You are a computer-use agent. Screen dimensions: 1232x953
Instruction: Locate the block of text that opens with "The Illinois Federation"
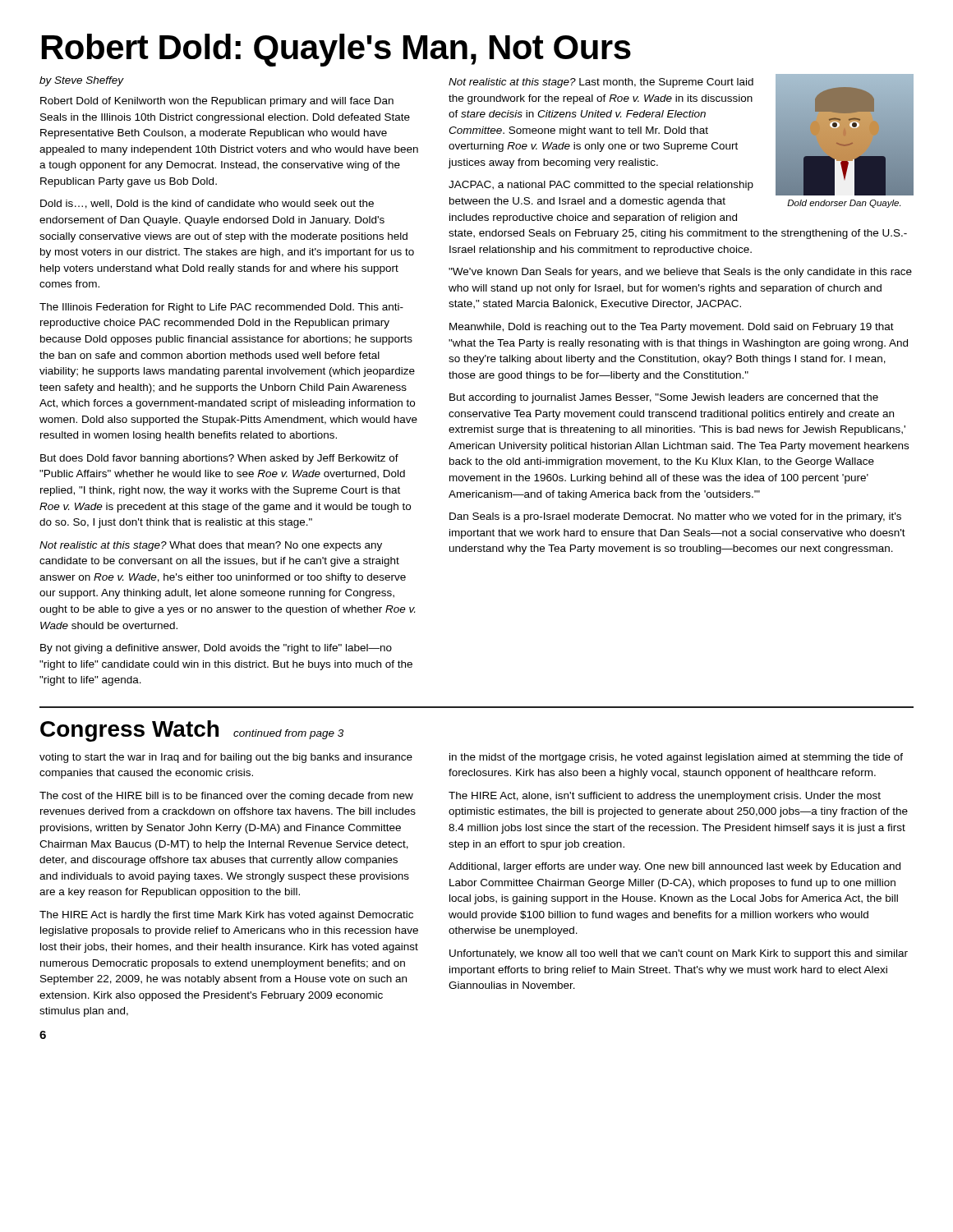coord(229,371)
